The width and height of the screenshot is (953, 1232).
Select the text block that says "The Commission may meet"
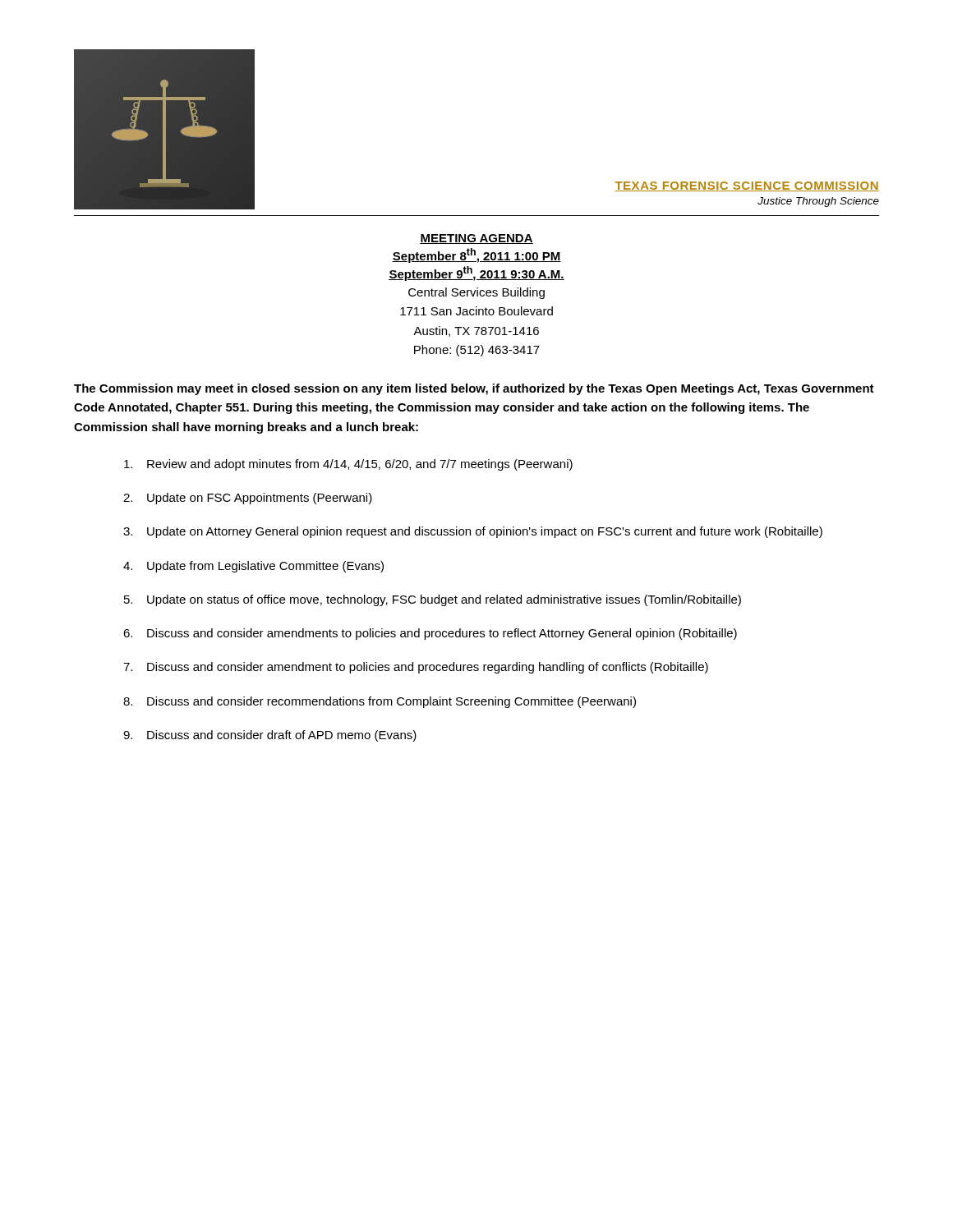(x=474, y=407)
